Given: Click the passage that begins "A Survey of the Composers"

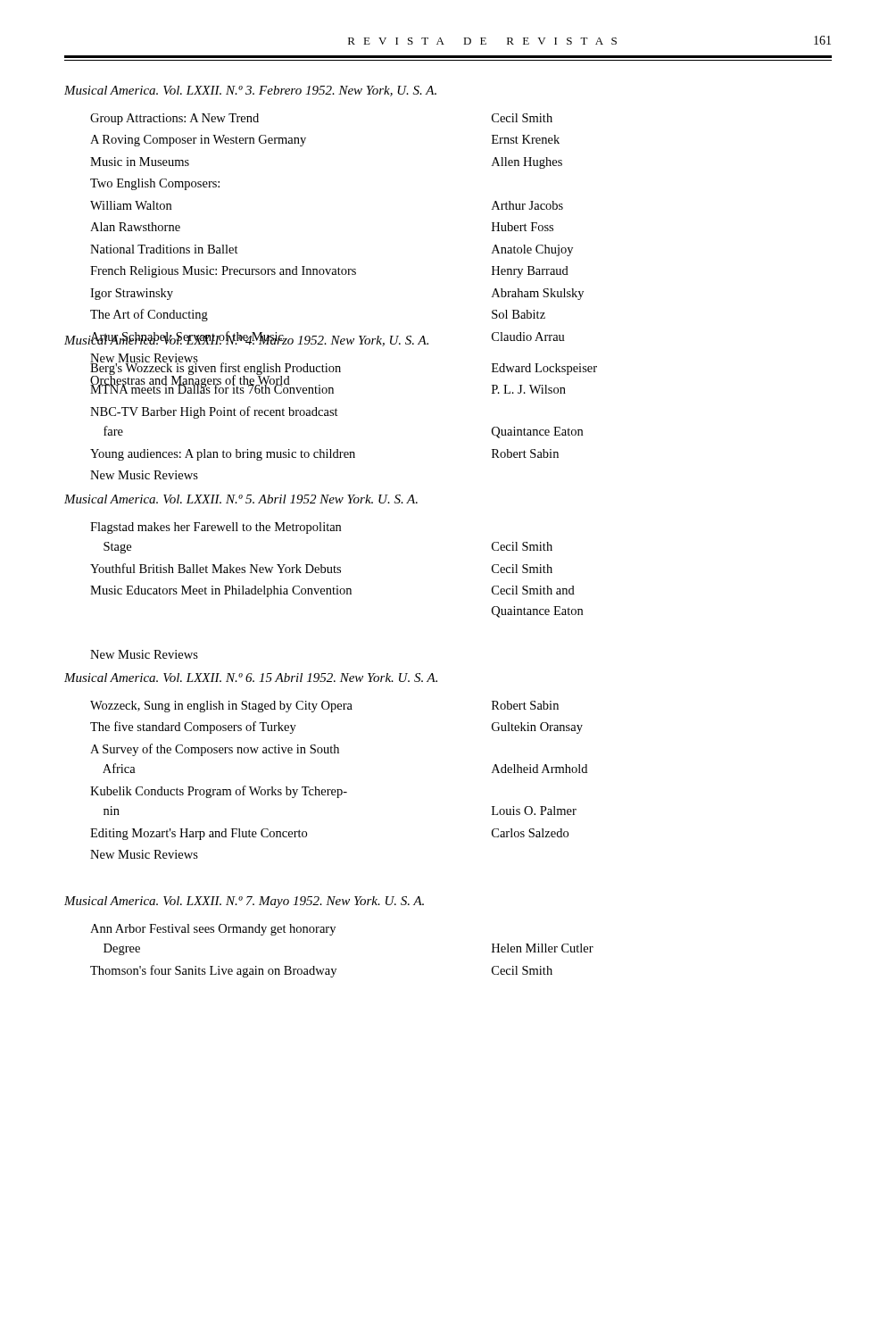Looking at the screenshot, I should [215, 759].
